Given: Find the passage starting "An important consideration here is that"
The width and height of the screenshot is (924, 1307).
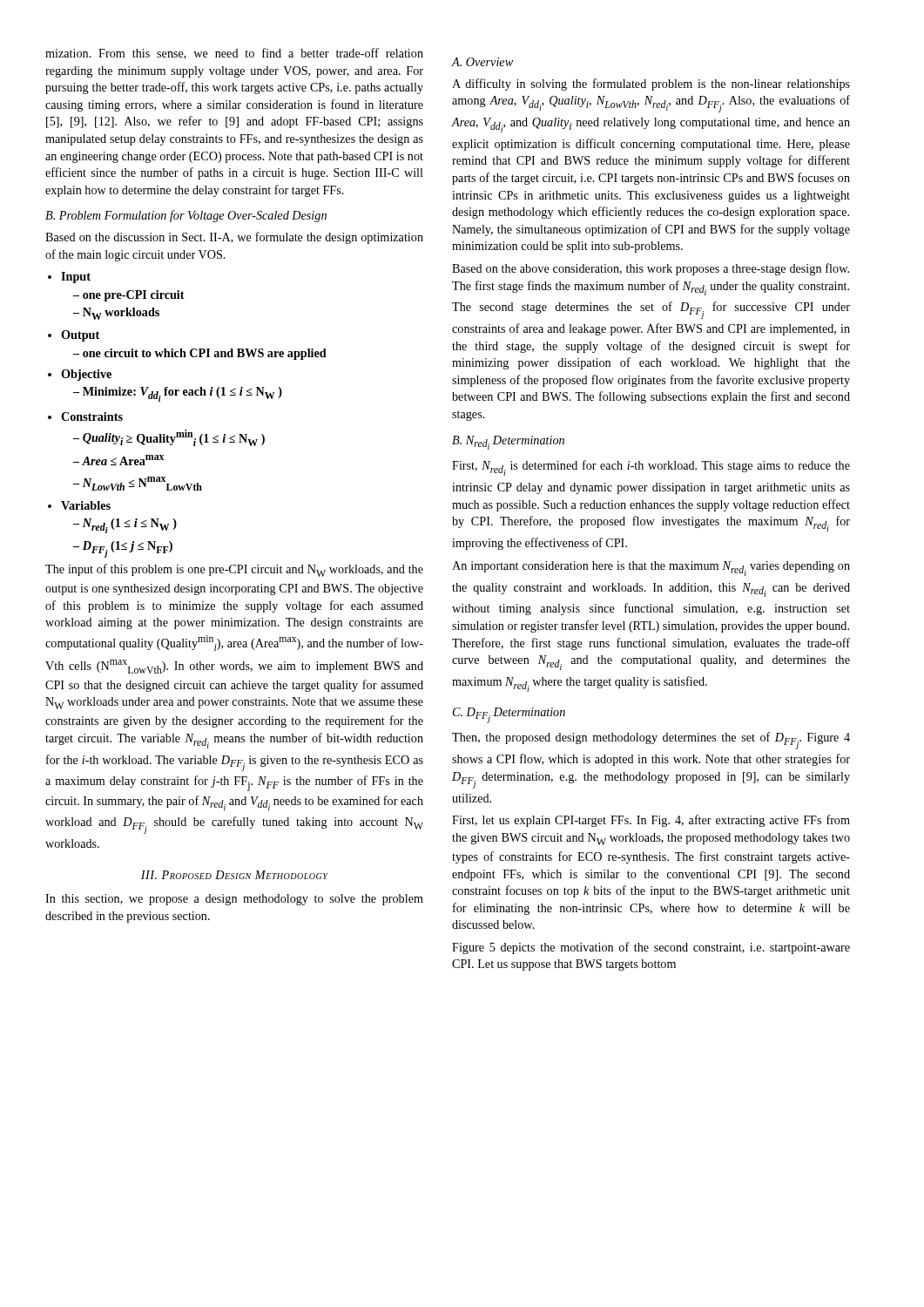Looking at the screenshot, I should click(x=651, y=626).
